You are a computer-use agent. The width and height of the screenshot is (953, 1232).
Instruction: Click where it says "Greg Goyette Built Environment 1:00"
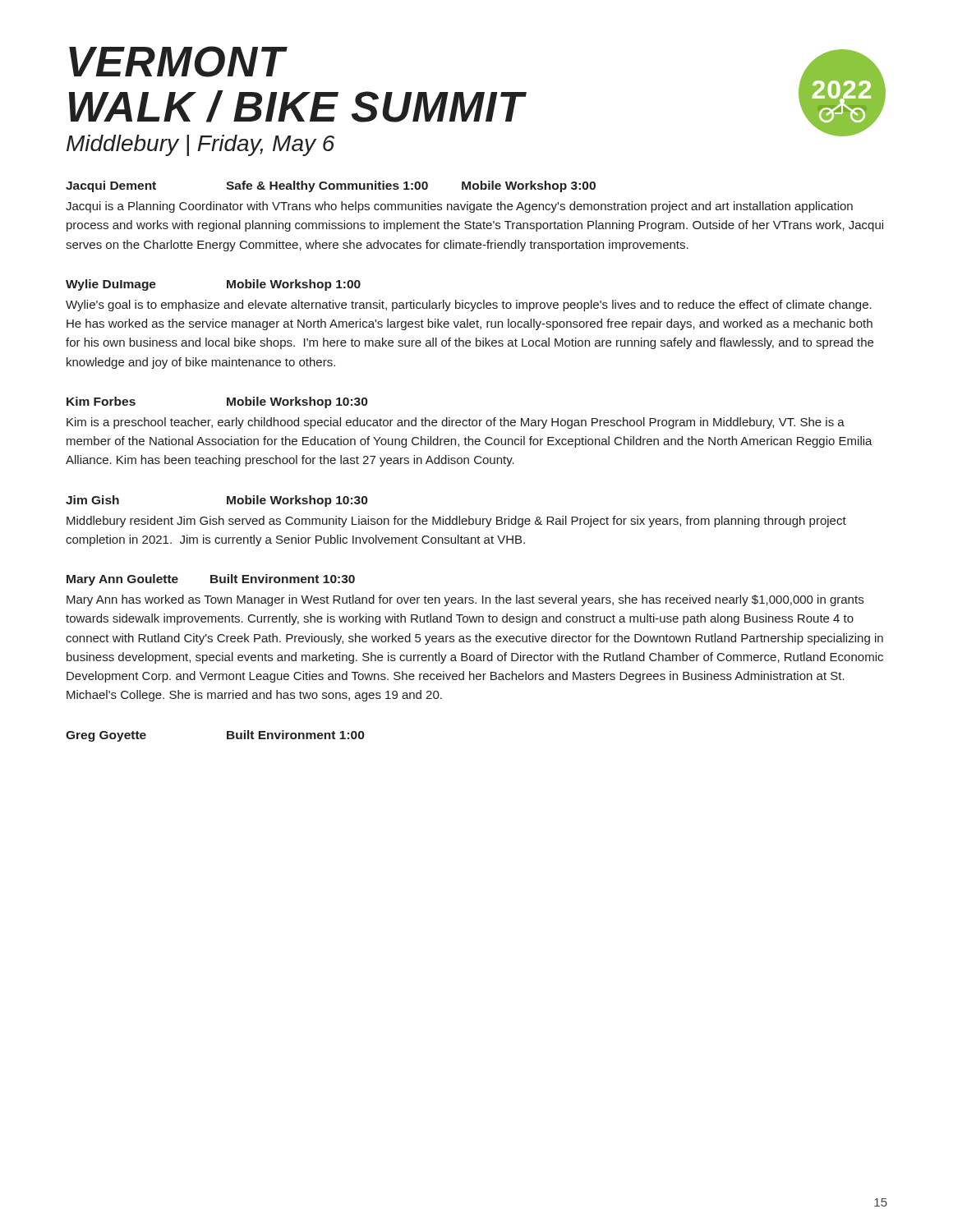(105, 736)
